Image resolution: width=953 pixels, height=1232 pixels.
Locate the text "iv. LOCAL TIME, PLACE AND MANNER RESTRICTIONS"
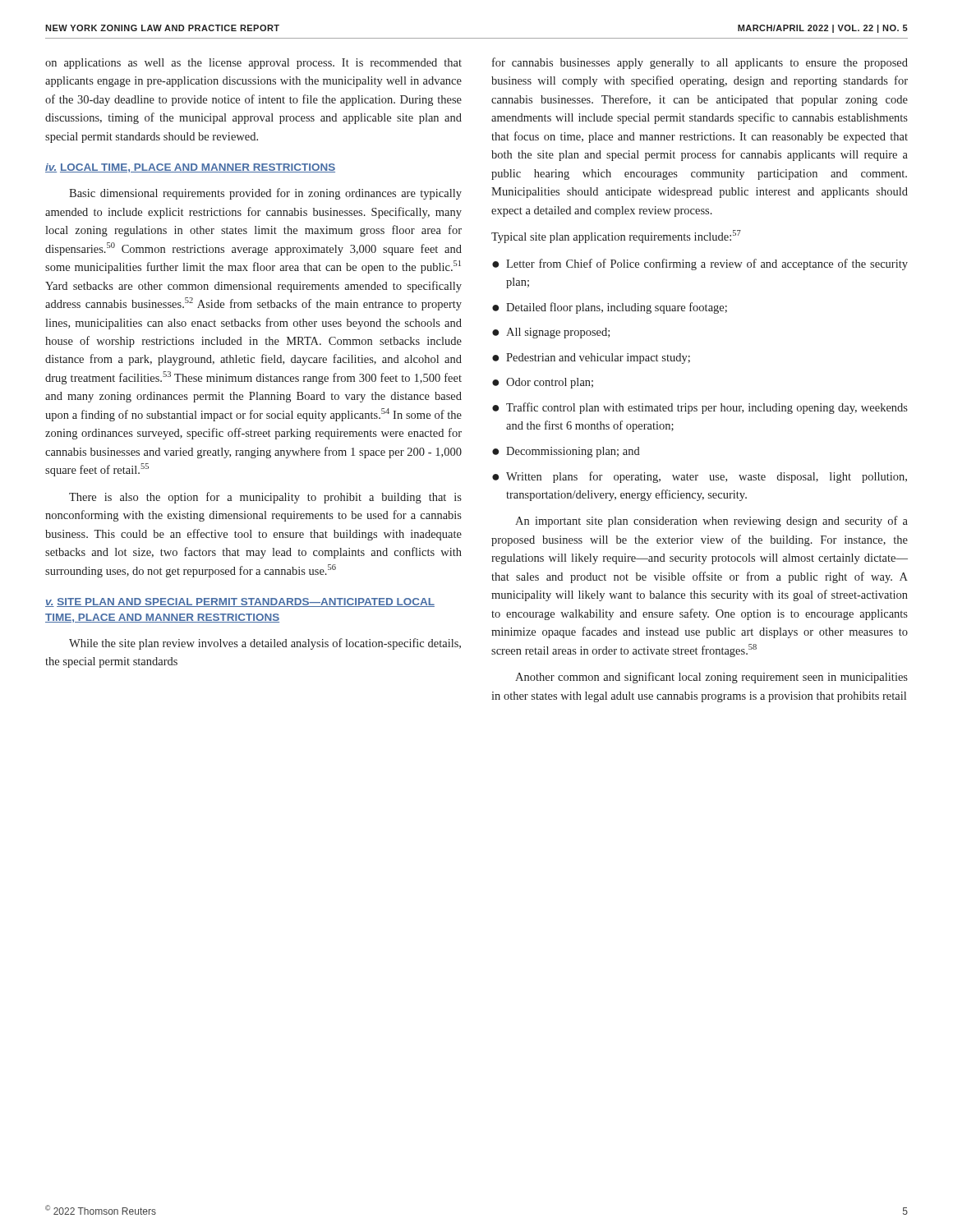click(190, 167)
